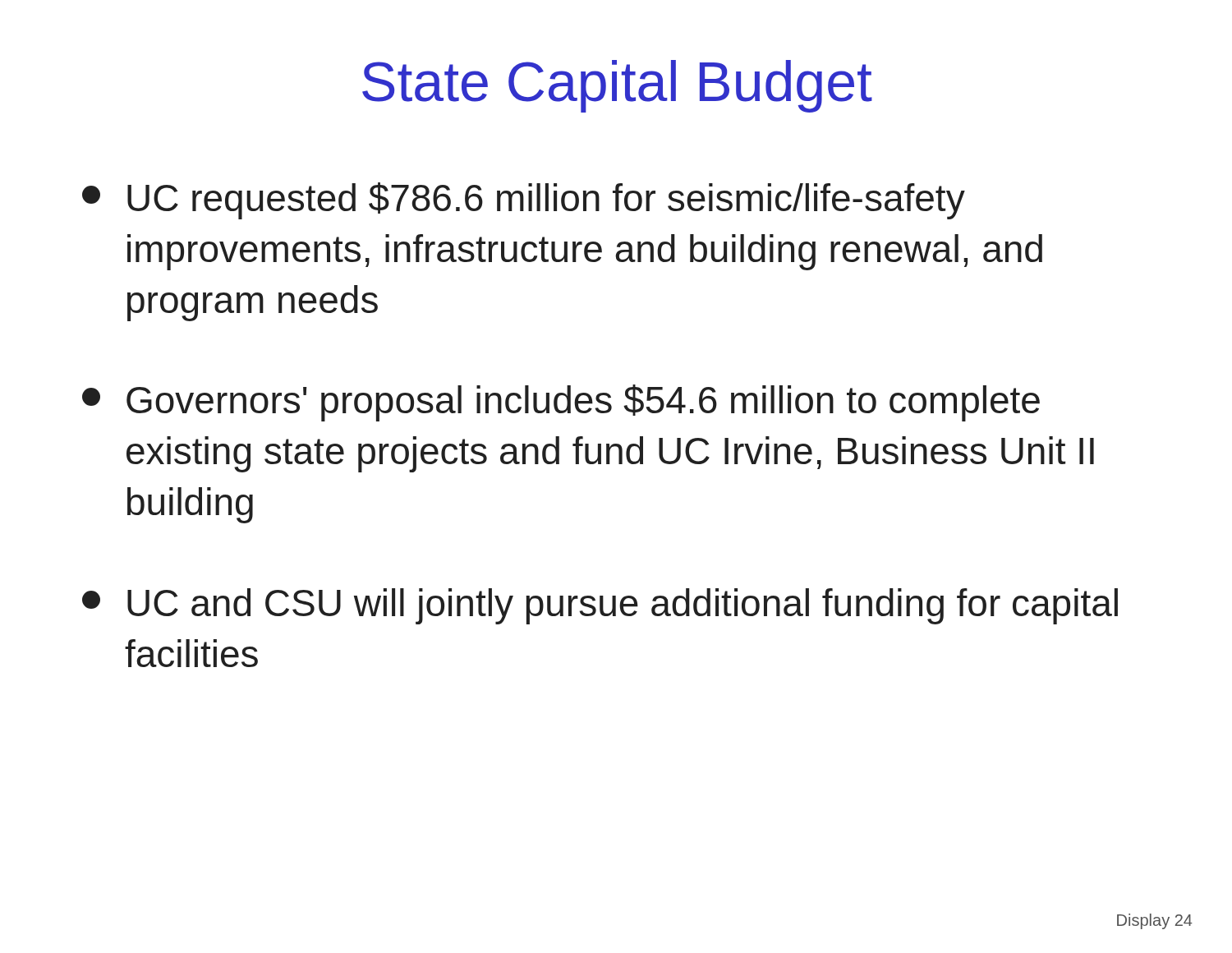Click on the list item that reads "Governors' proposal includes $54.6 million to complete"
Viewport: 1232px width, 953px height.
click(624, 451)
